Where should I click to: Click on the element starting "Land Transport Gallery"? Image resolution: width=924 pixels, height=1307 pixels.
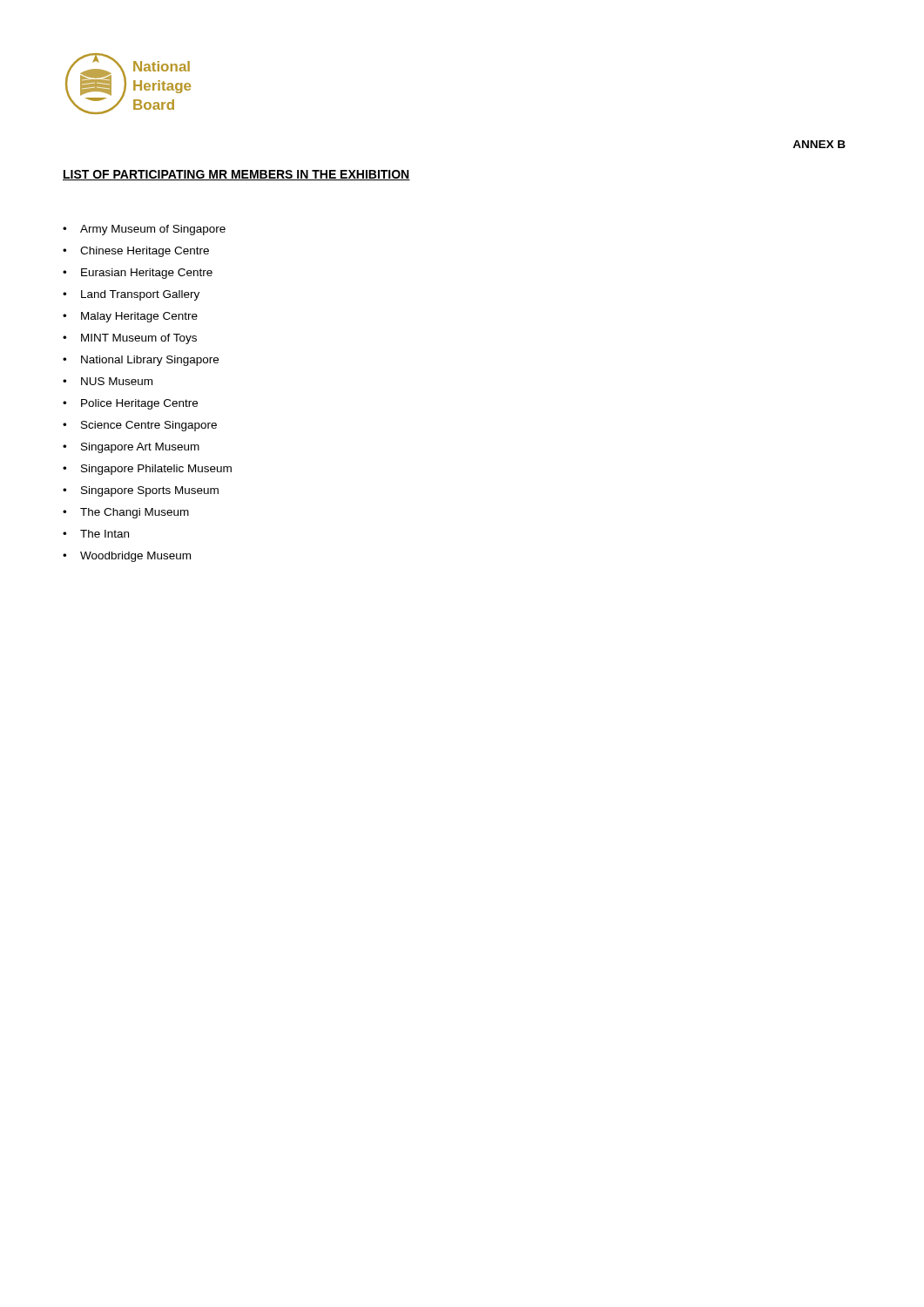(140, 294)
